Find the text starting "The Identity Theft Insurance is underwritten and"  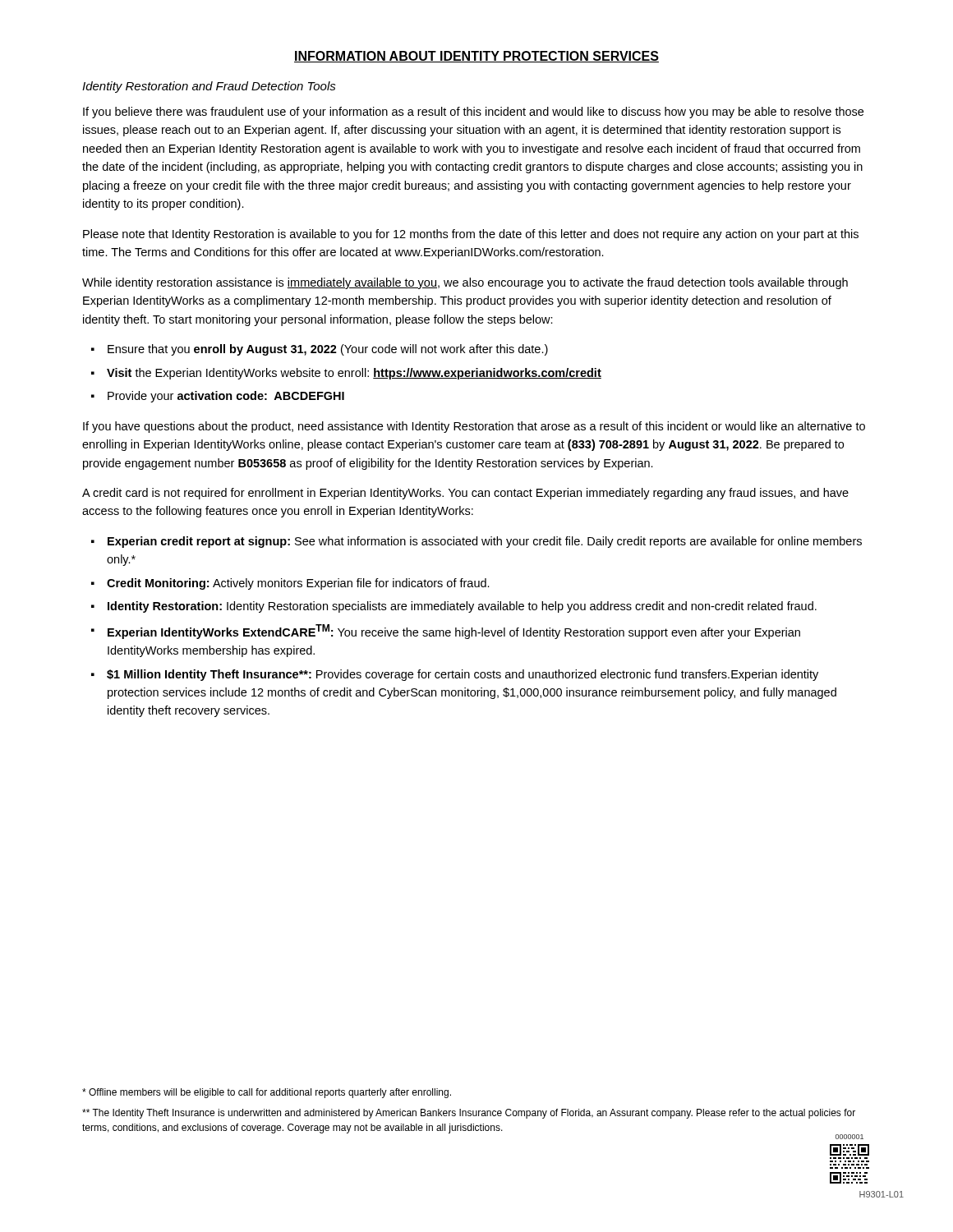(469, 1120)
